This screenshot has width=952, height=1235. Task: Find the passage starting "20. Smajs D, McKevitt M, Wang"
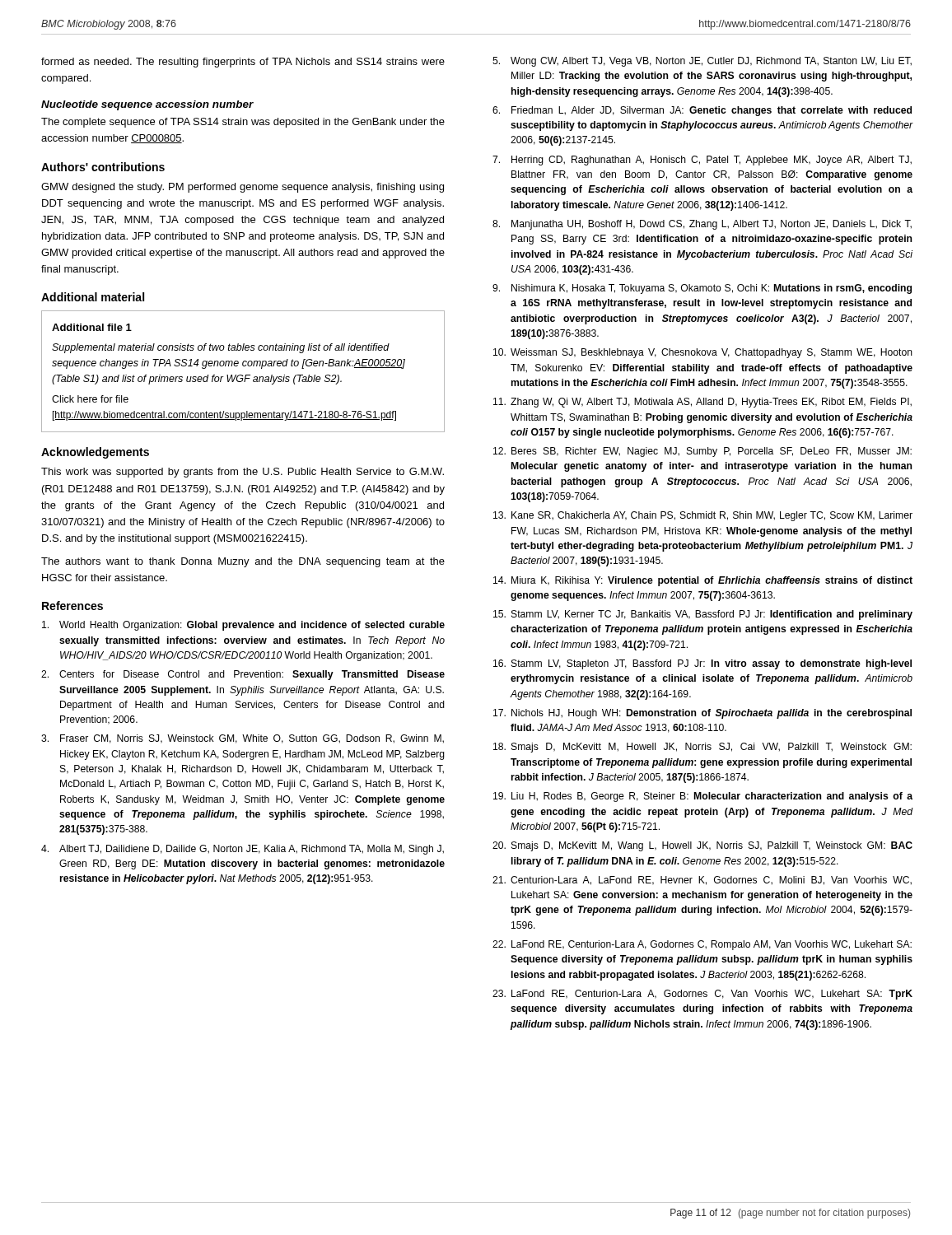702,853
